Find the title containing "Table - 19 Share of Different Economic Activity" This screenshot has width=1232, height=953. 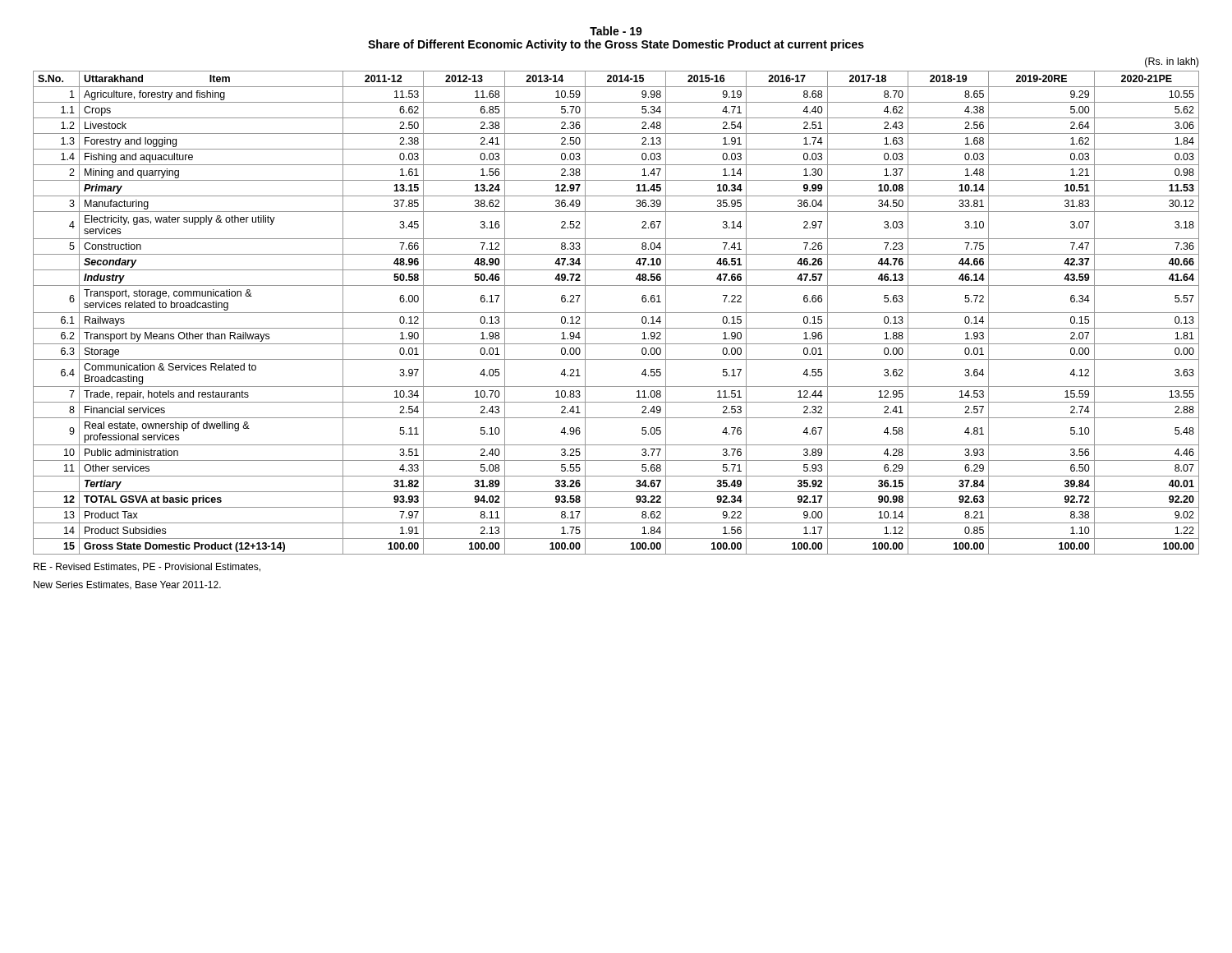tap(616, 38)
